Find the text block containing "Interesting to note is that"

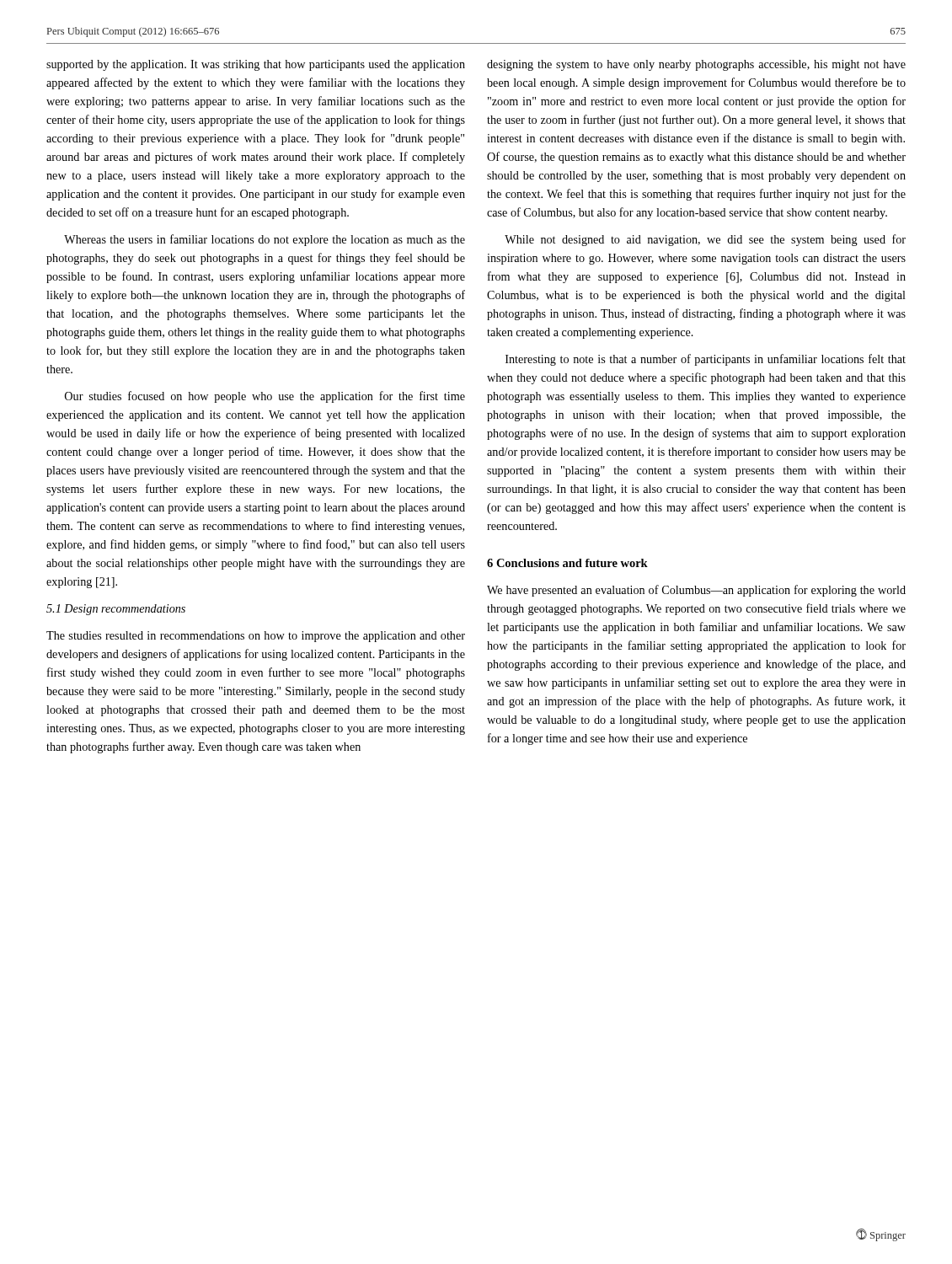(x=696, y=442)
